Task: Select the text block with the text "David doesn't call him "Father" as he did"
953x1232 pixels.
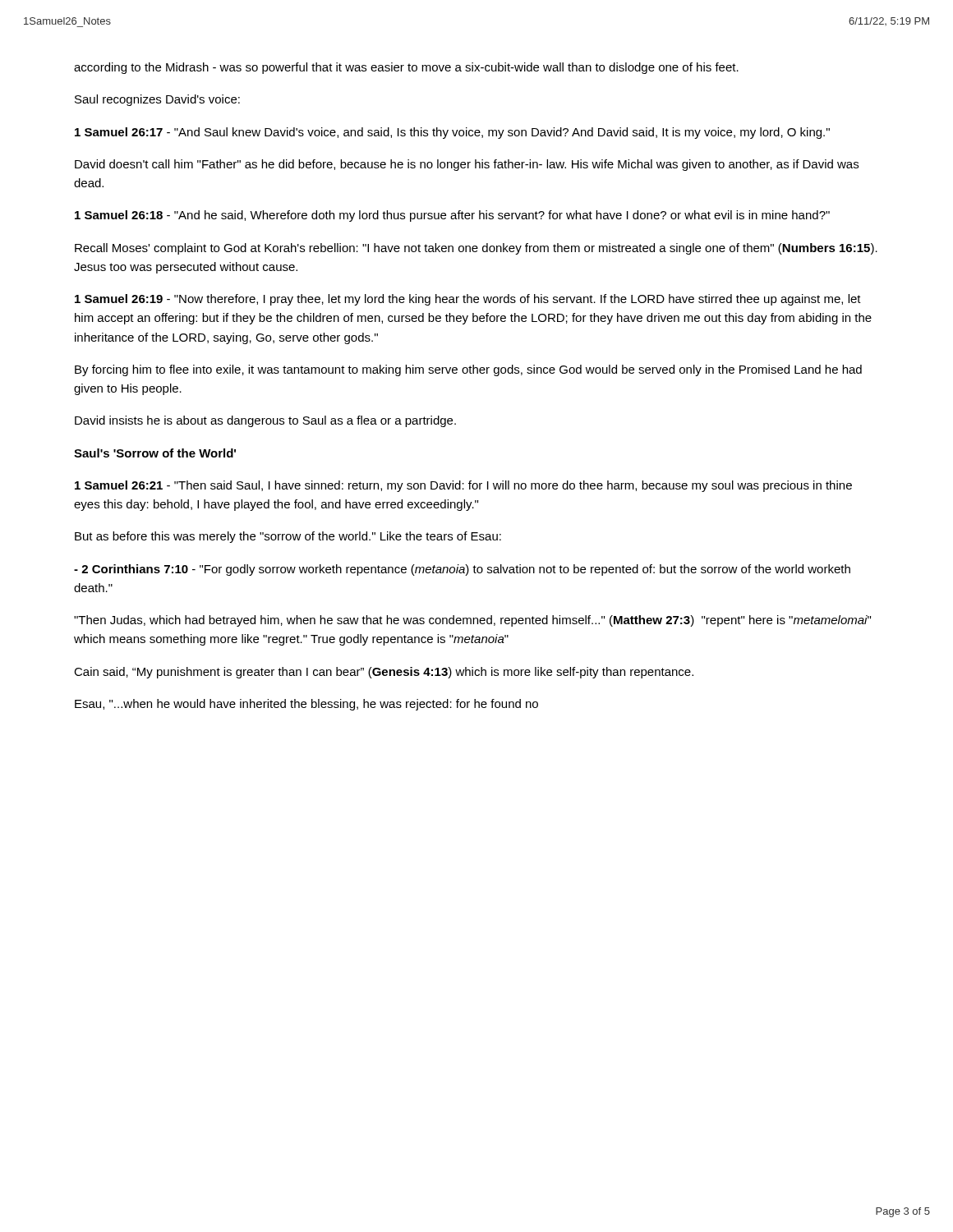Action: pyautogui.click(x=466, y=173)
